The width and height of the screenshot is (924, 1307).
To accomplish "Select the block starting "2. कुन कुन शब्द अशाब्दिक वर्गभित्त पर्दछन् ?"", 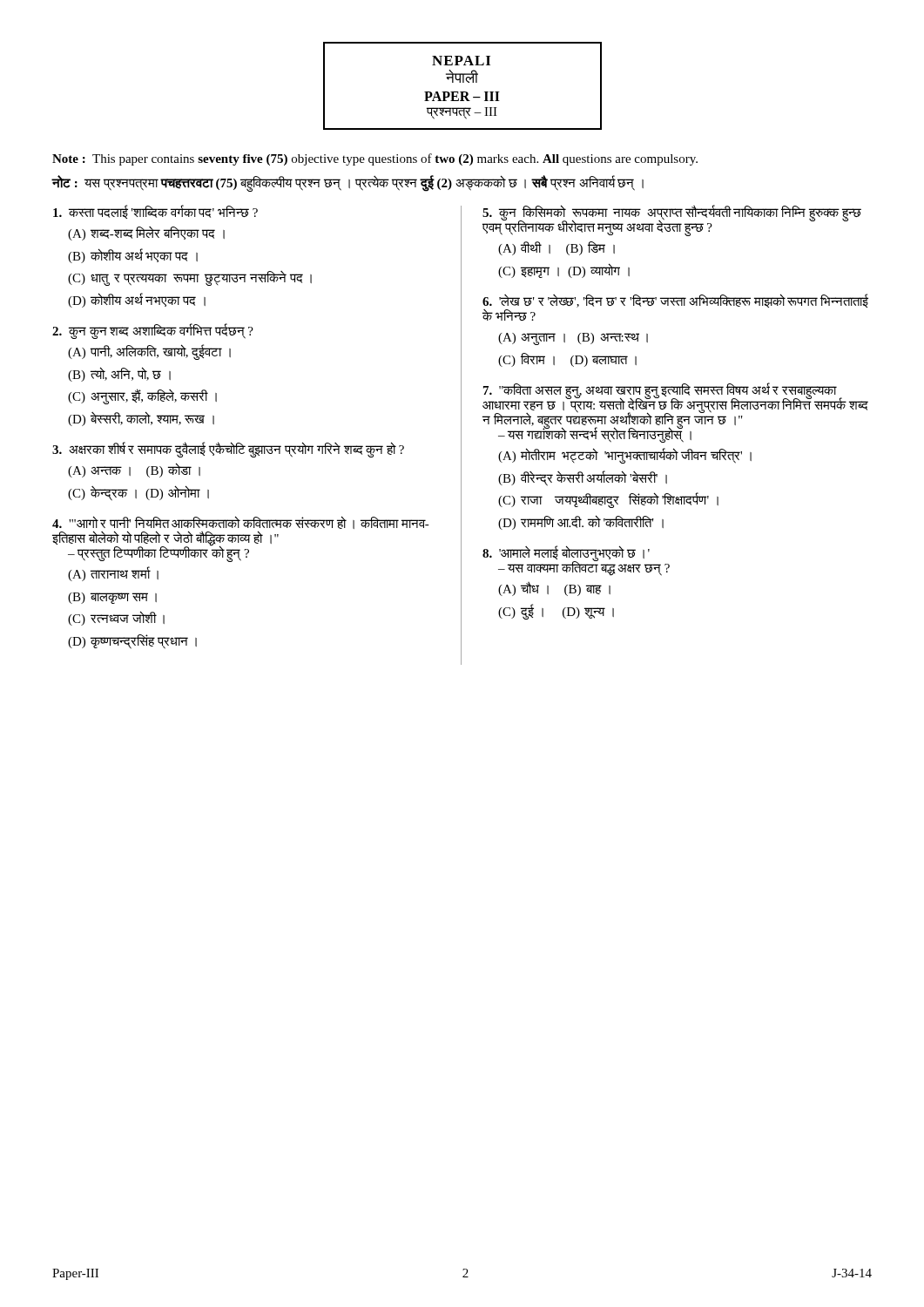I will (153, 332).
